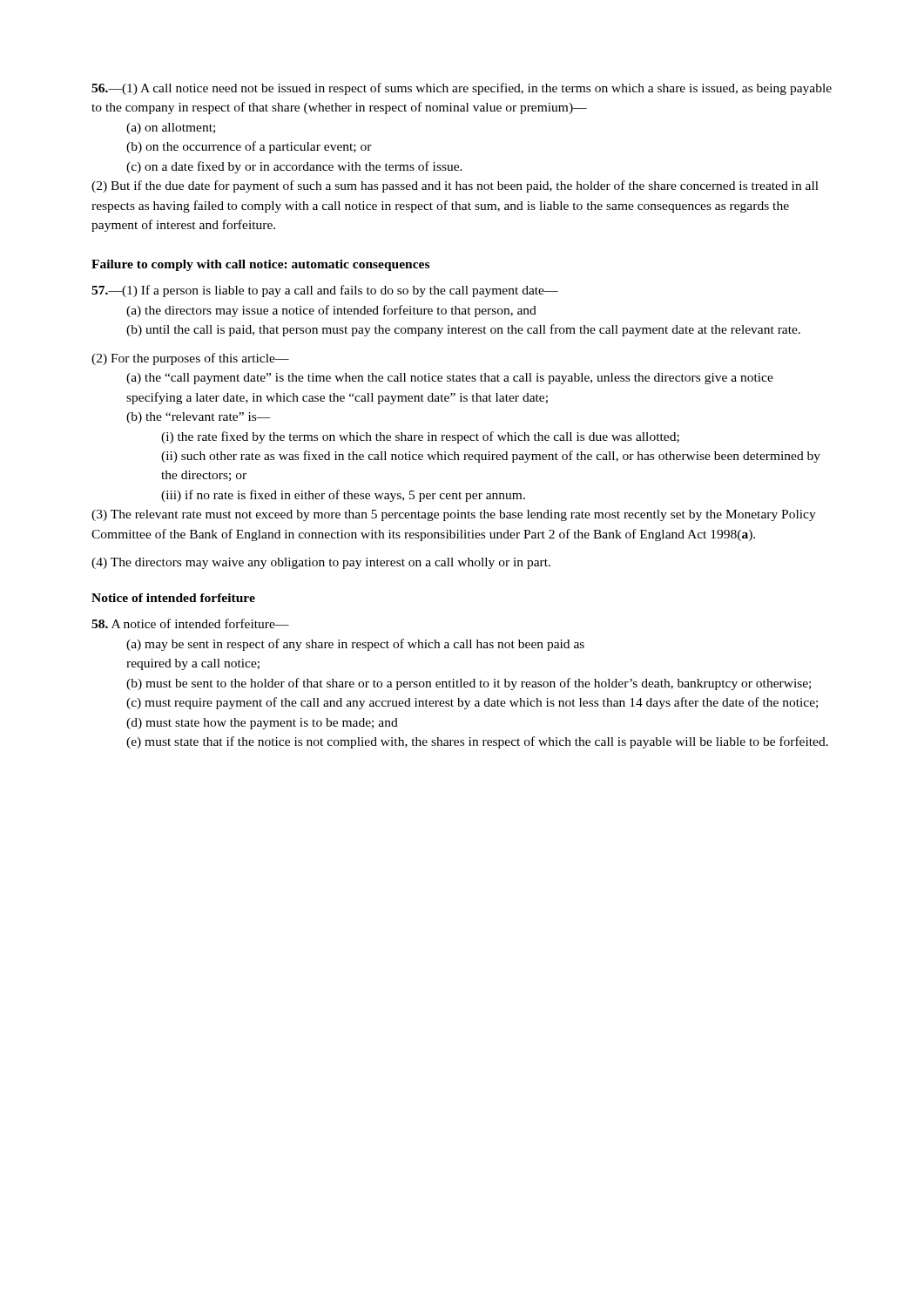Image resolution: width=924 pixels, height=1307 pixels.
Task: Locate the text block starting "—(1) A call notice need"
Action: pos(462,98)
